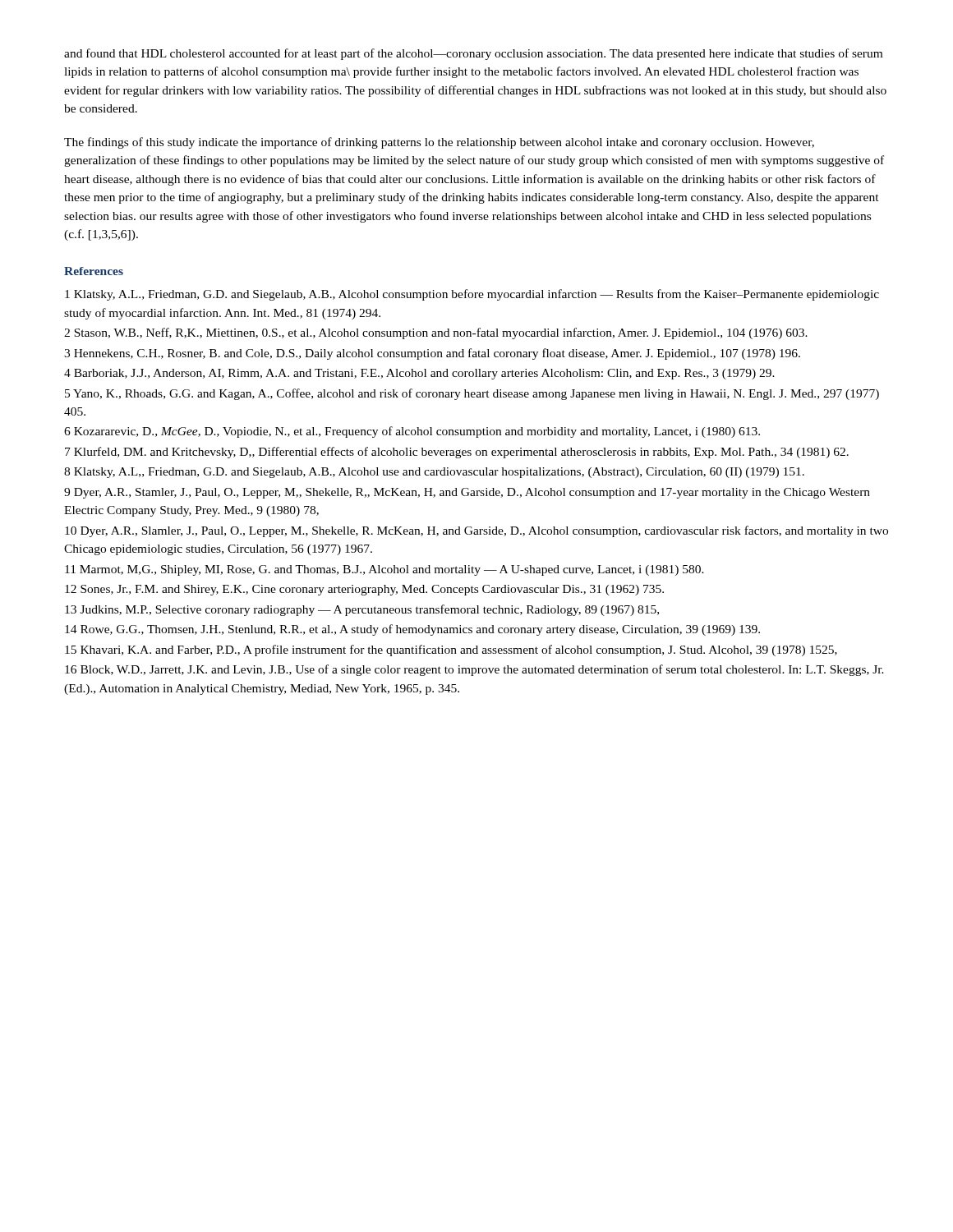Locate the list item containing "5 Yano, K., Rhoads, G.G."

point(472,402)
